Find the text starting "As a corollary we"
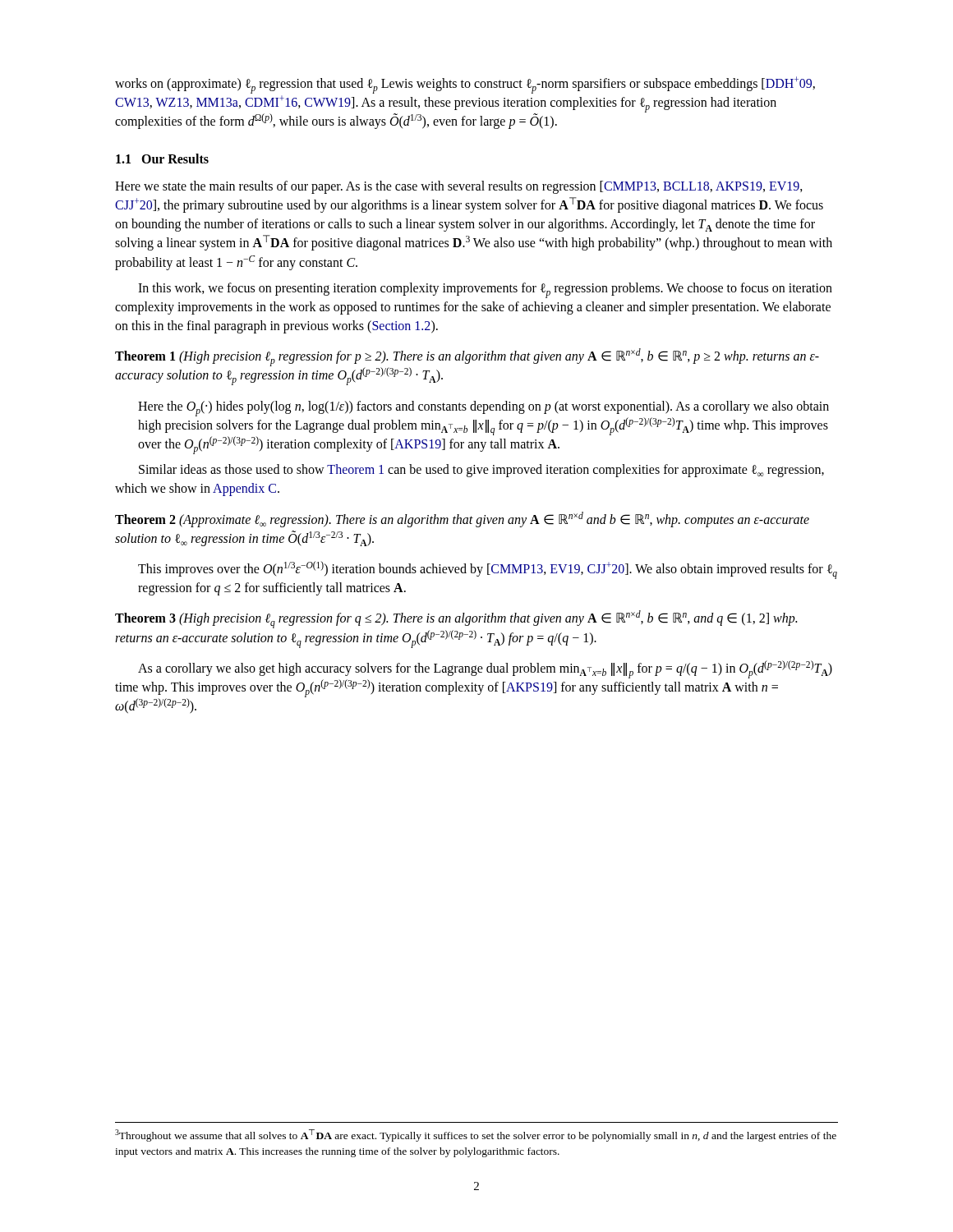This screenshot has height=1232, width=953. coord(476,687)
